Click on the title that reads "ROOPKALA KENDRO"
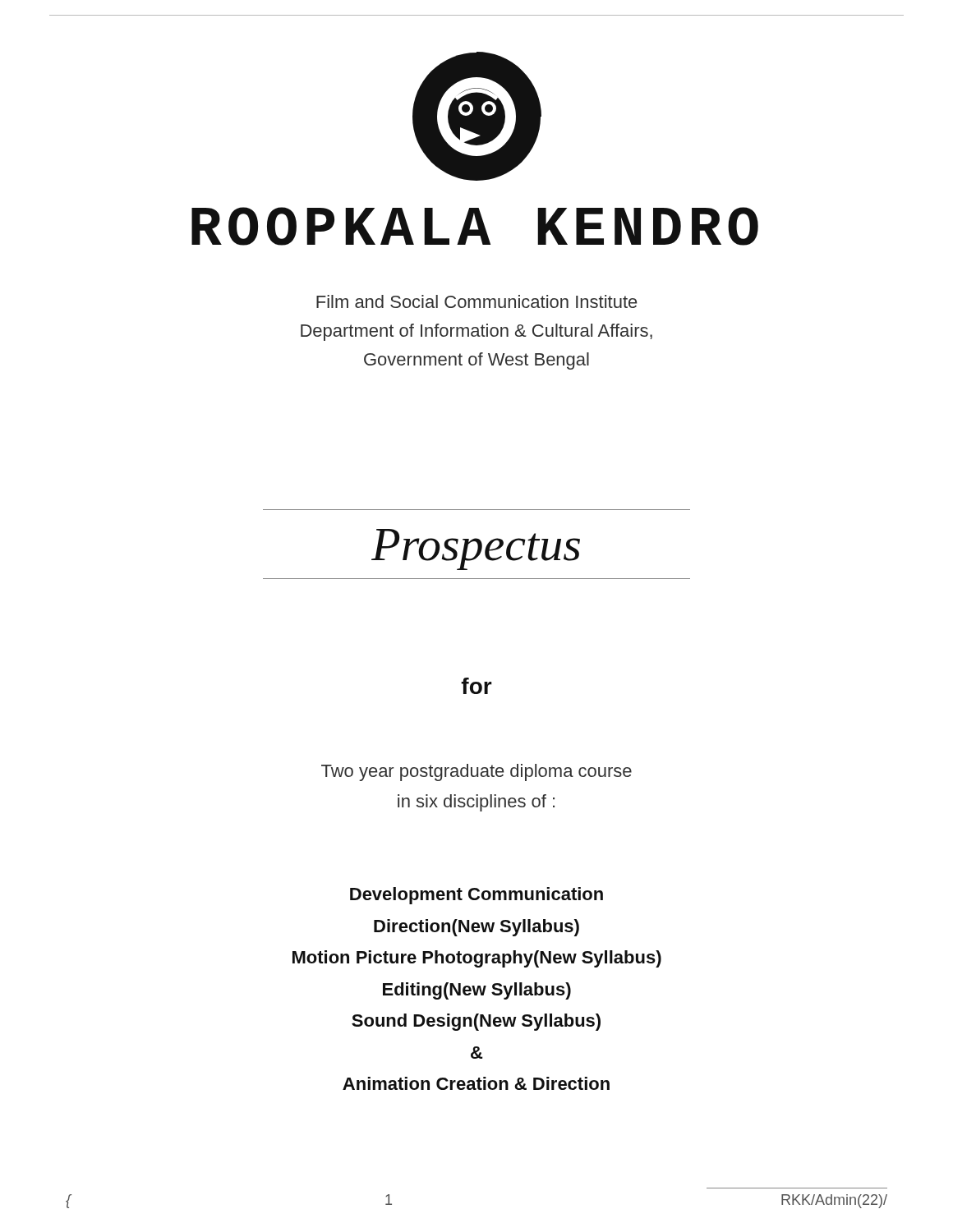 pos(476,230)
